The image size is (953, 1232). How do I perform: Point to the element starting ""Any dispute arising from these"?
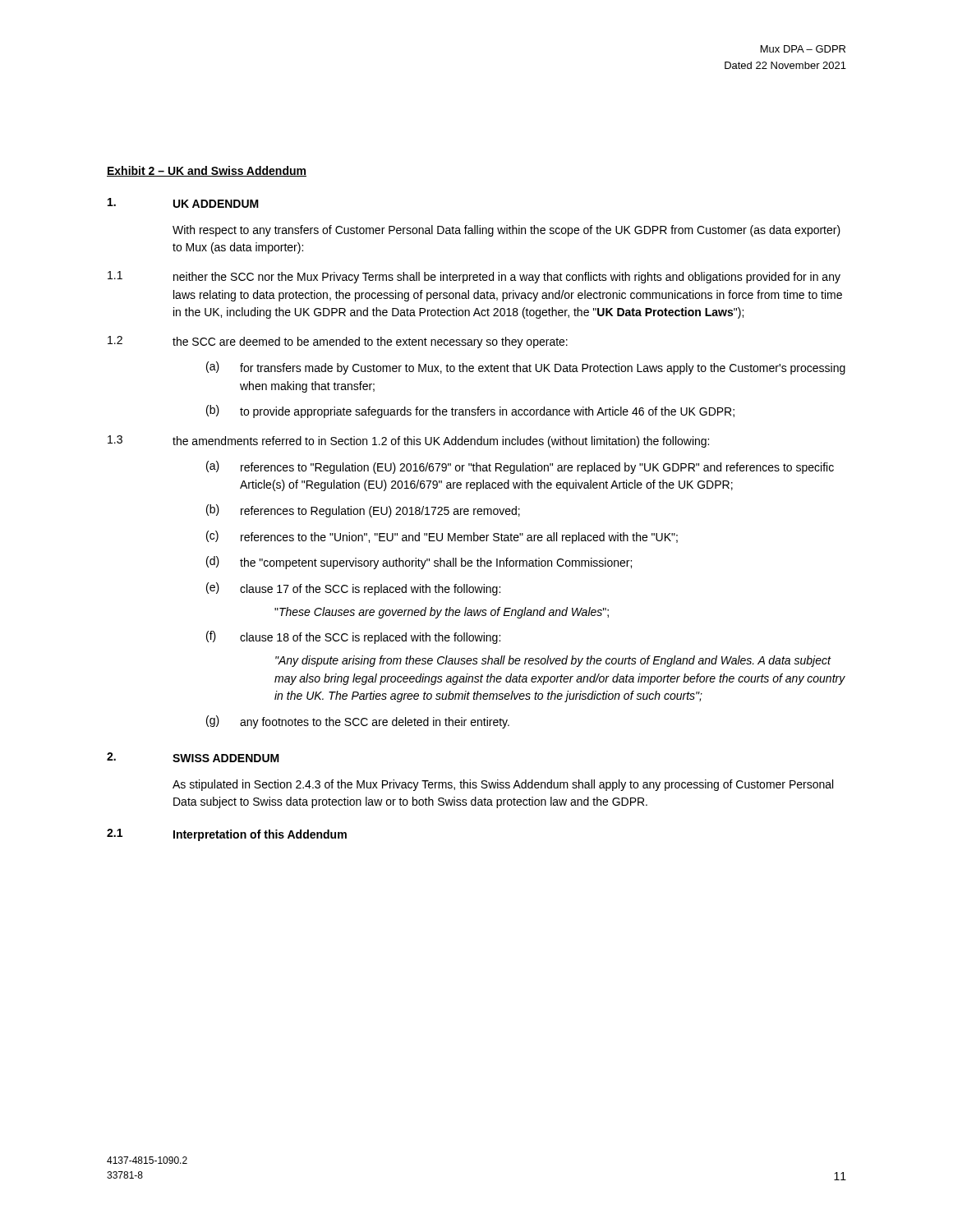click(560, 678)
